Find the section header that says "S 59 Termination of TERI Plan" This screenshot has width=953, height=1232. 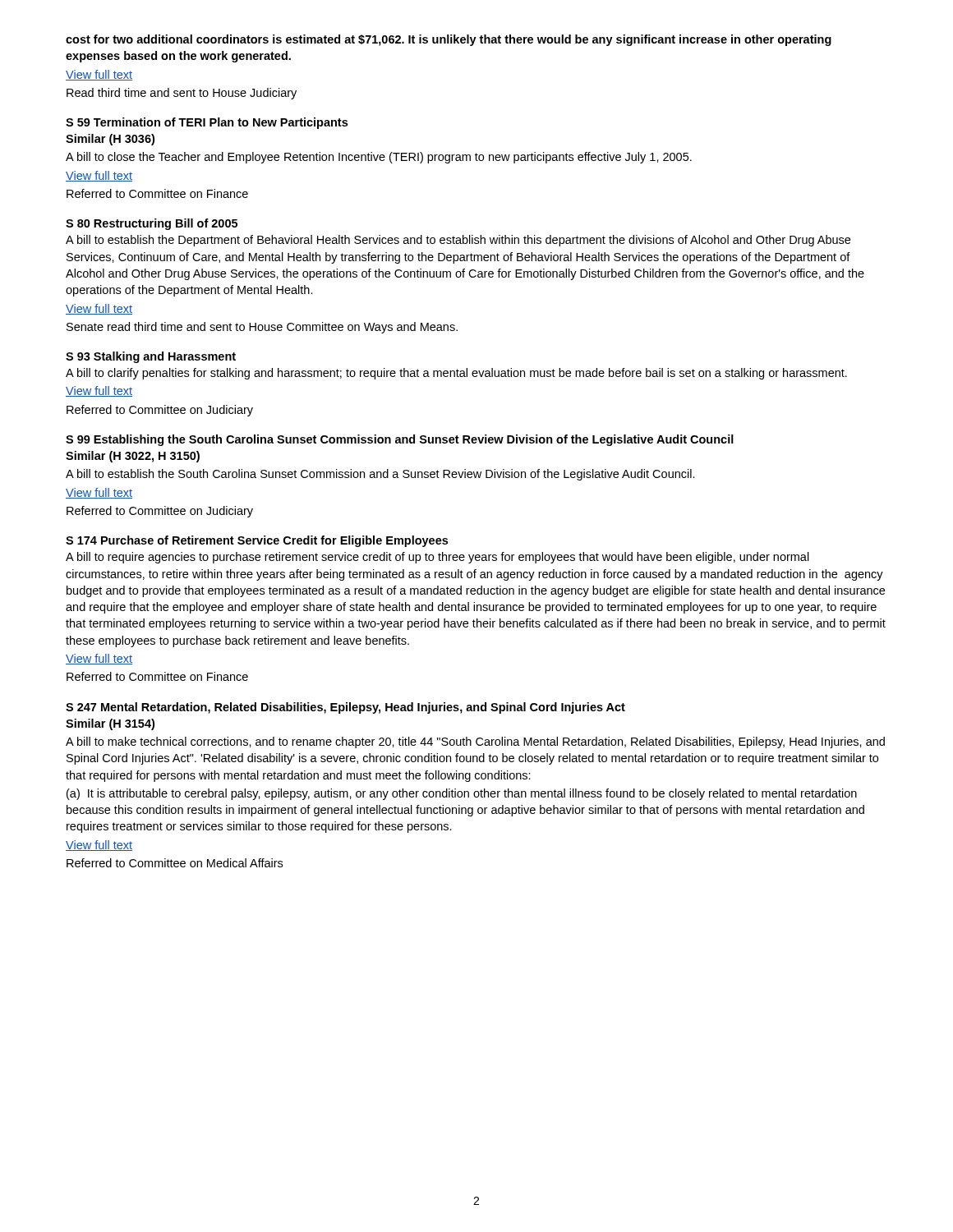[x=207, y=123]
